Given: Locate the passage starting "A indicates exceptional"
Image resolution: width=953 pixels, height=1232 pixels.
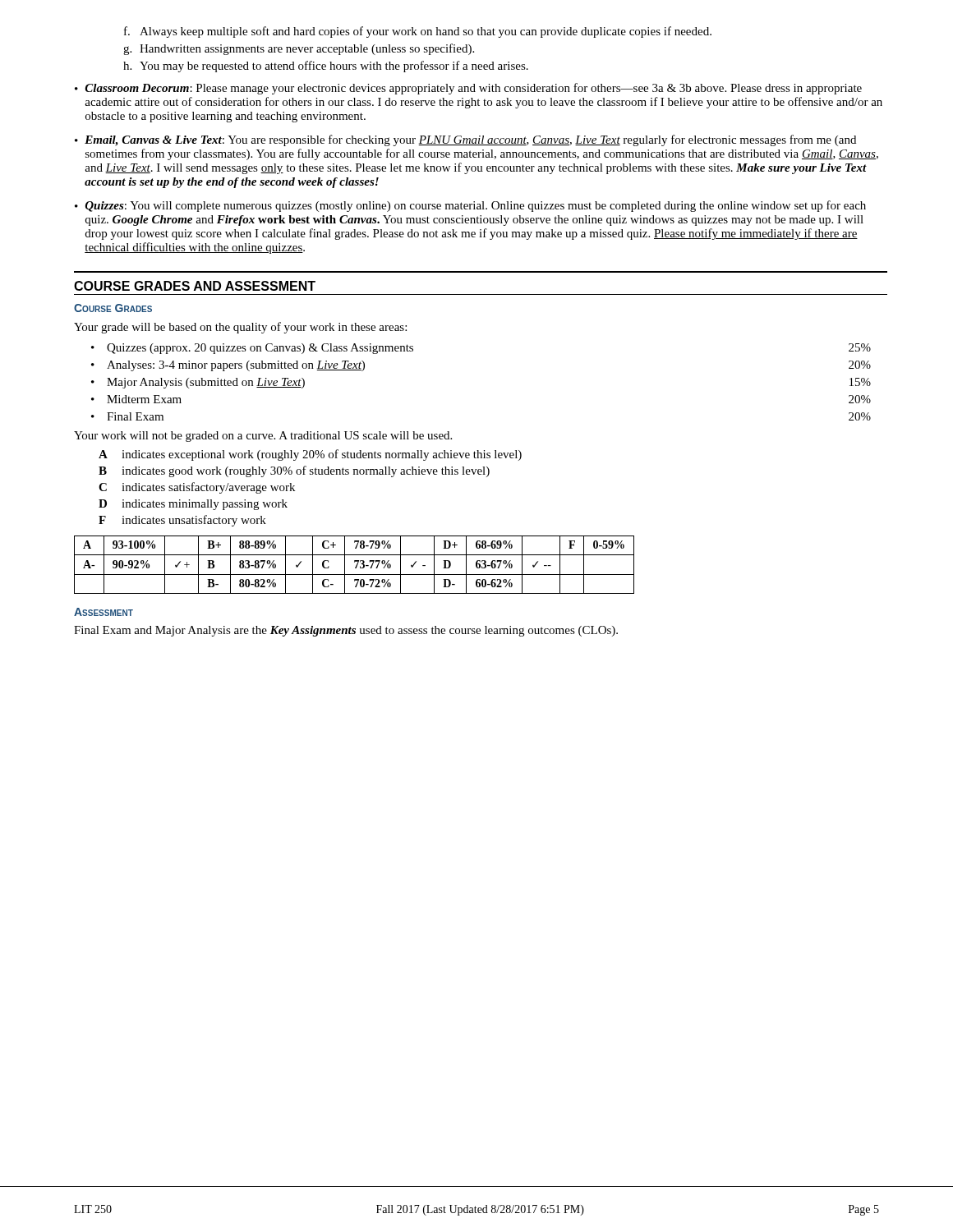Looking at the screenshot, I should tap(310, 455).
